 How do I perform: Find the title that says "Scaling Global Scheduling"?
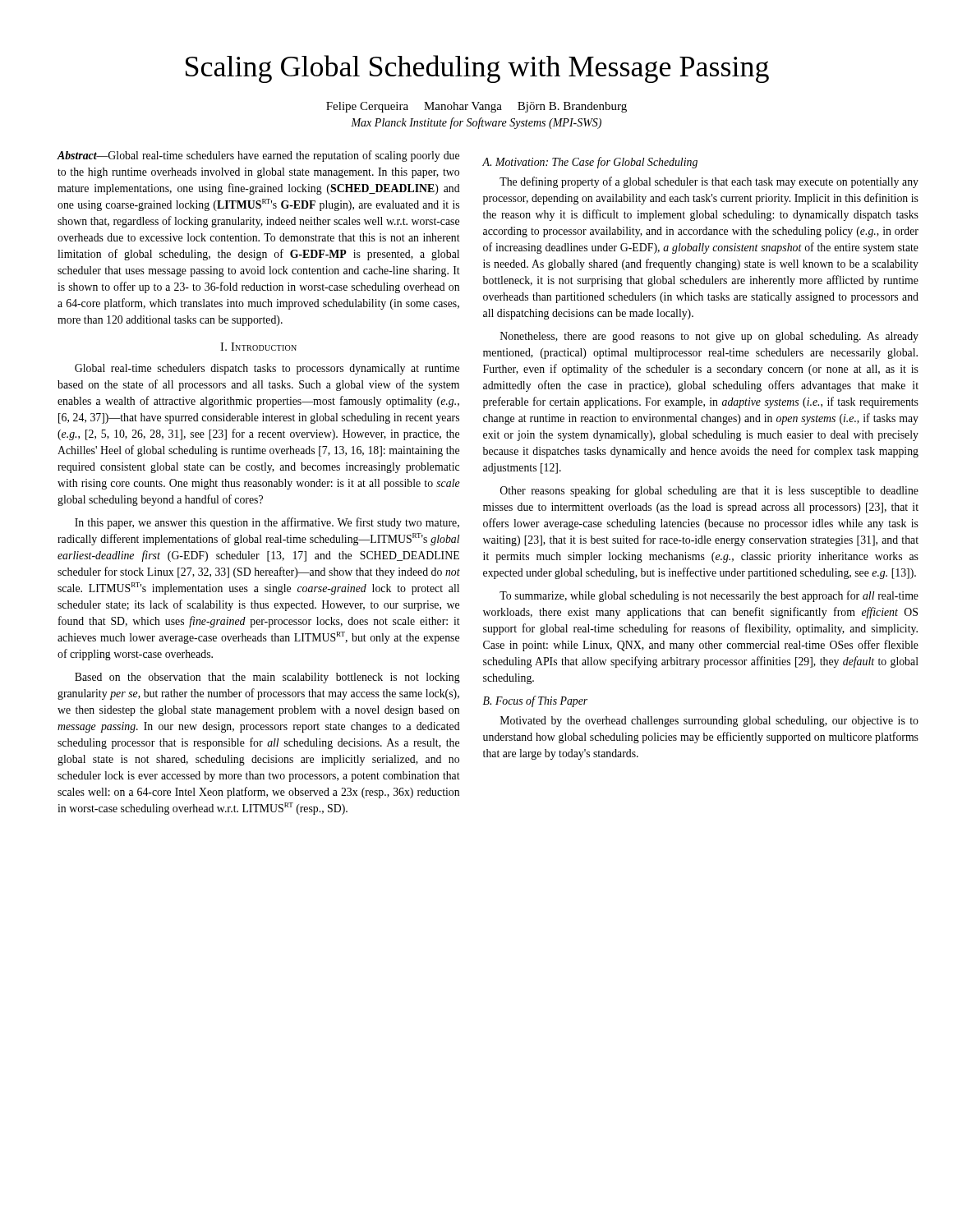tap(476, 67)
